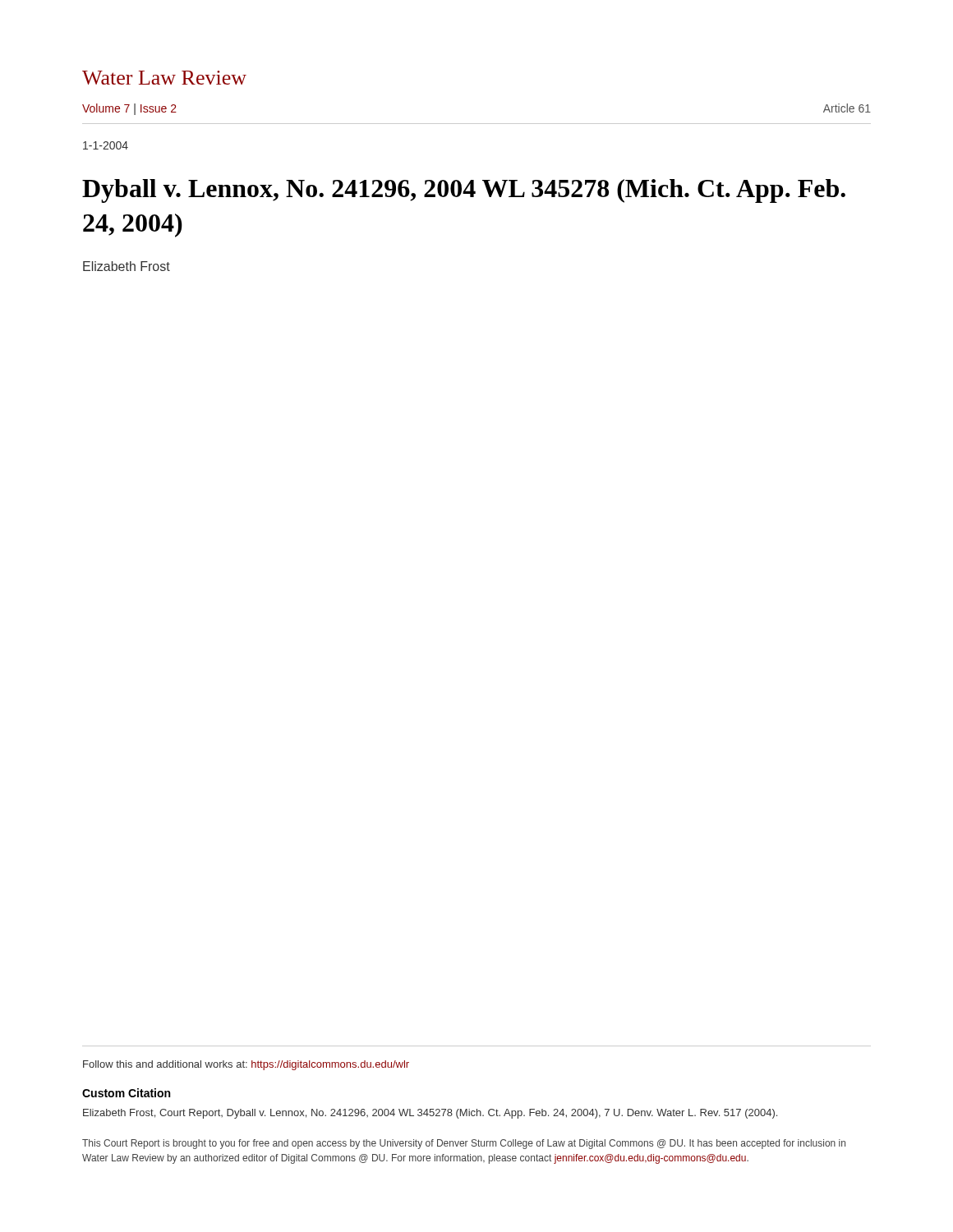Image resolution: width=953 pixels, height=1232 pixels.
Task: Locate the block of text that opens with "Volume 7 |"
Action: coord(476,113)
